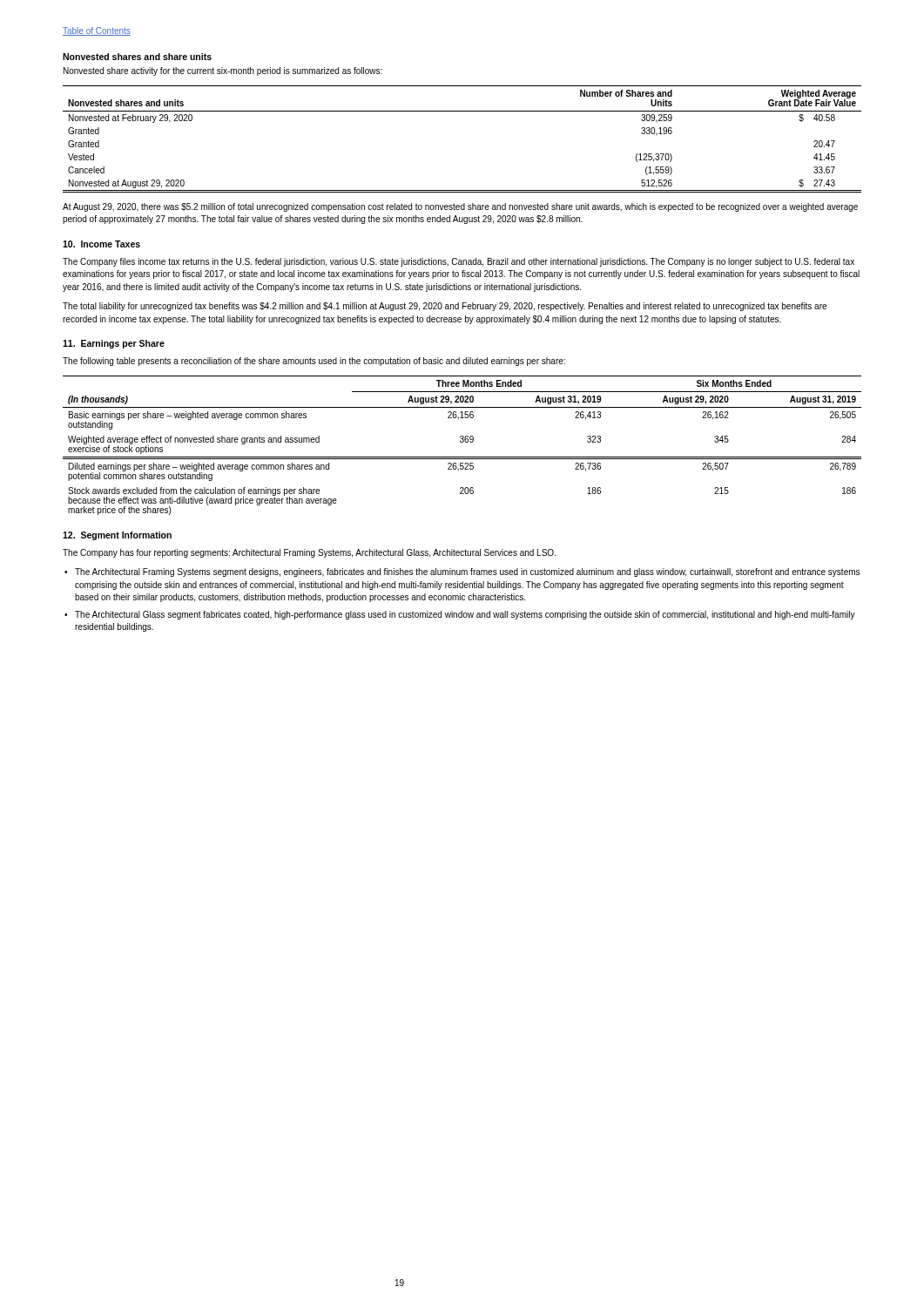This screenshot has height=1307, width=924.
Task: Select the text starting "11. Earnings per"
Action: click(114, 343)
